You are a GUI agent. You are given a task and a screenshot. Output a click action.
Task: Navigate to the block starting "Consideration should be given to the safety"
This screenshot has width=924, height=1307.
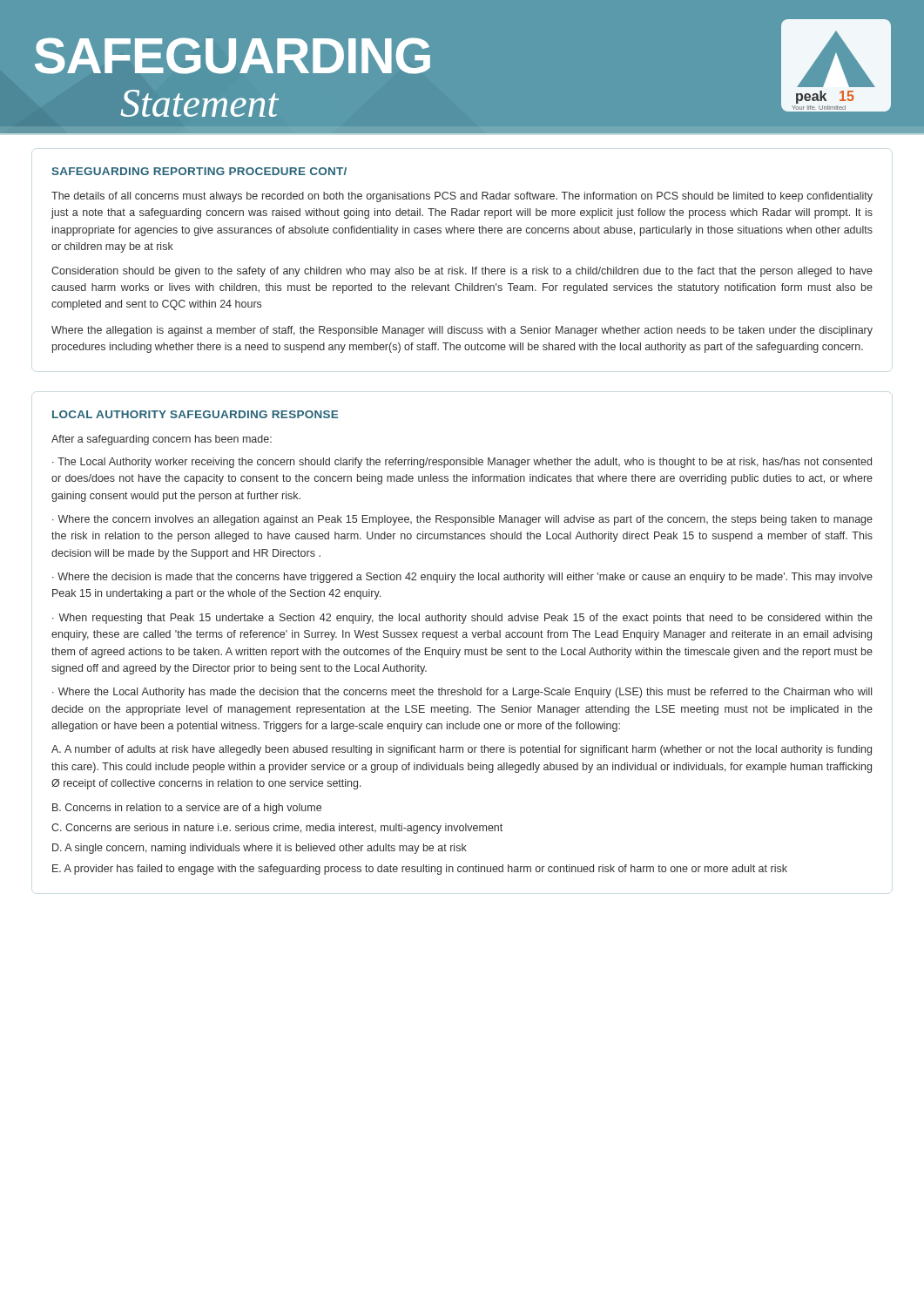click(462, 287)
